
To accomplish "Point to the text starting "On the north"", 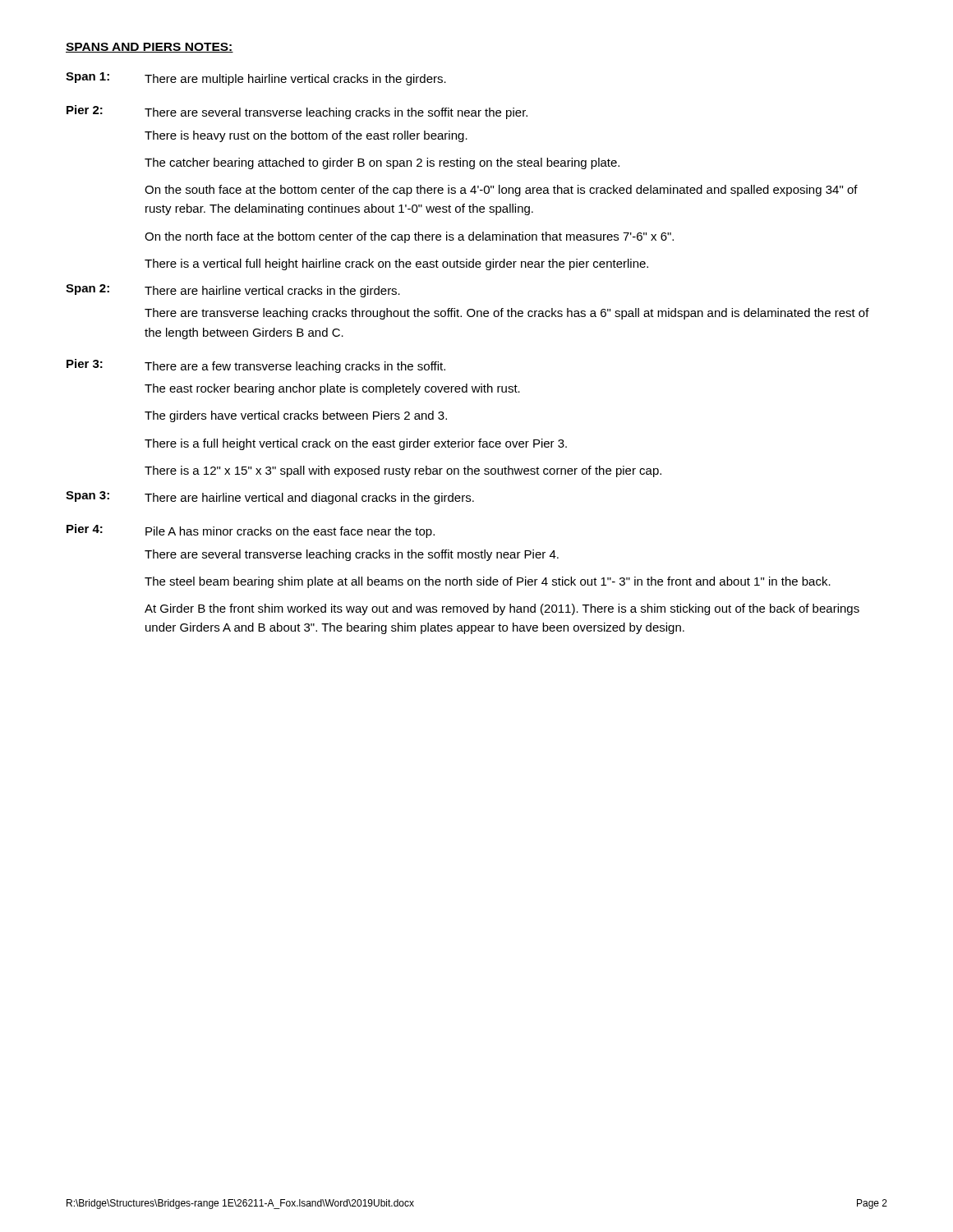I will [x=410, y=236].
